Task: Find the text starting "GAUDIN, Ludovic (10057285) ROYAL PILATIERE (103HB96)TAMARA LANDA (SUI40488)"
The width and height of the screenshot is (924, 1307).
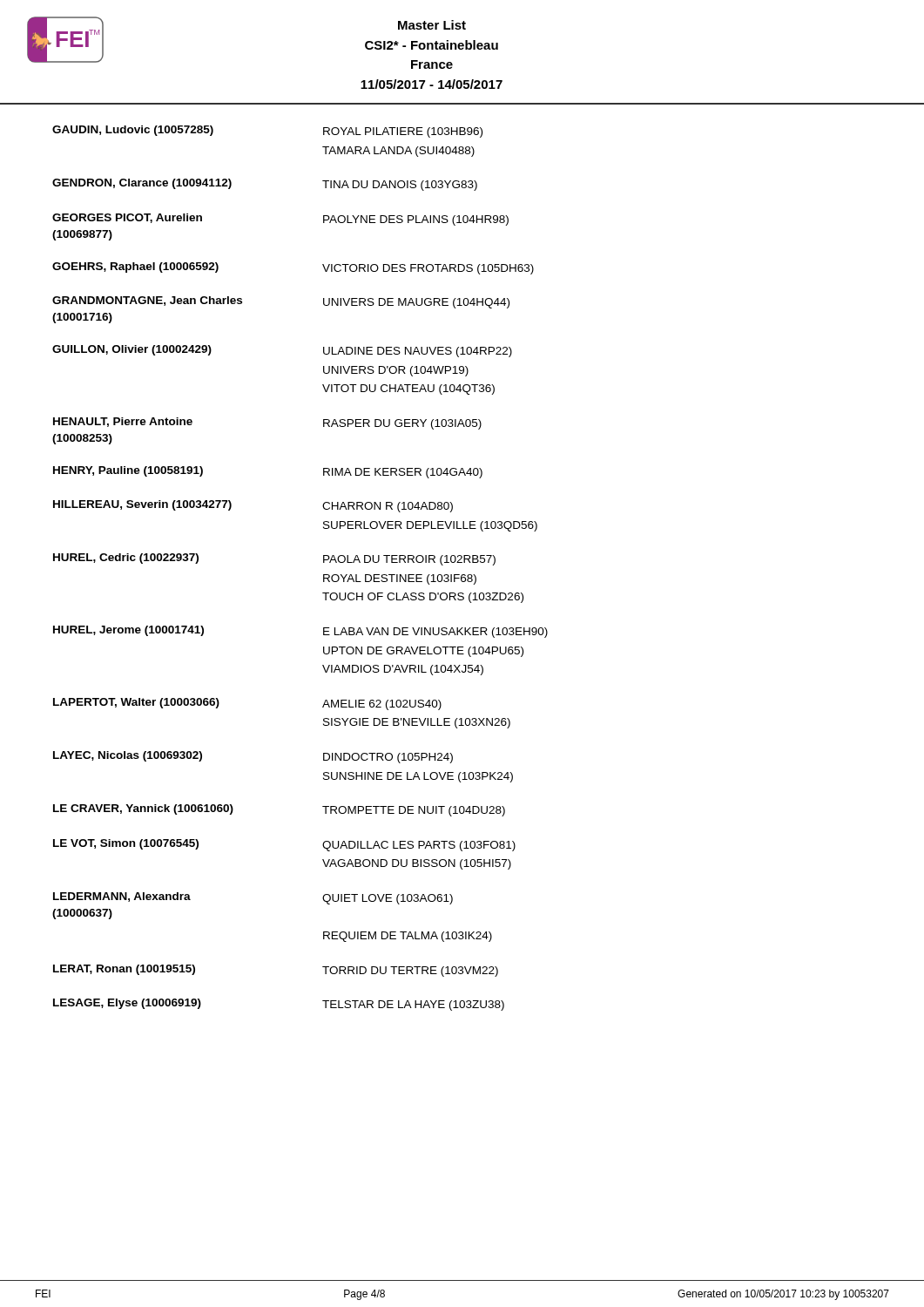Action: [462, 141]
